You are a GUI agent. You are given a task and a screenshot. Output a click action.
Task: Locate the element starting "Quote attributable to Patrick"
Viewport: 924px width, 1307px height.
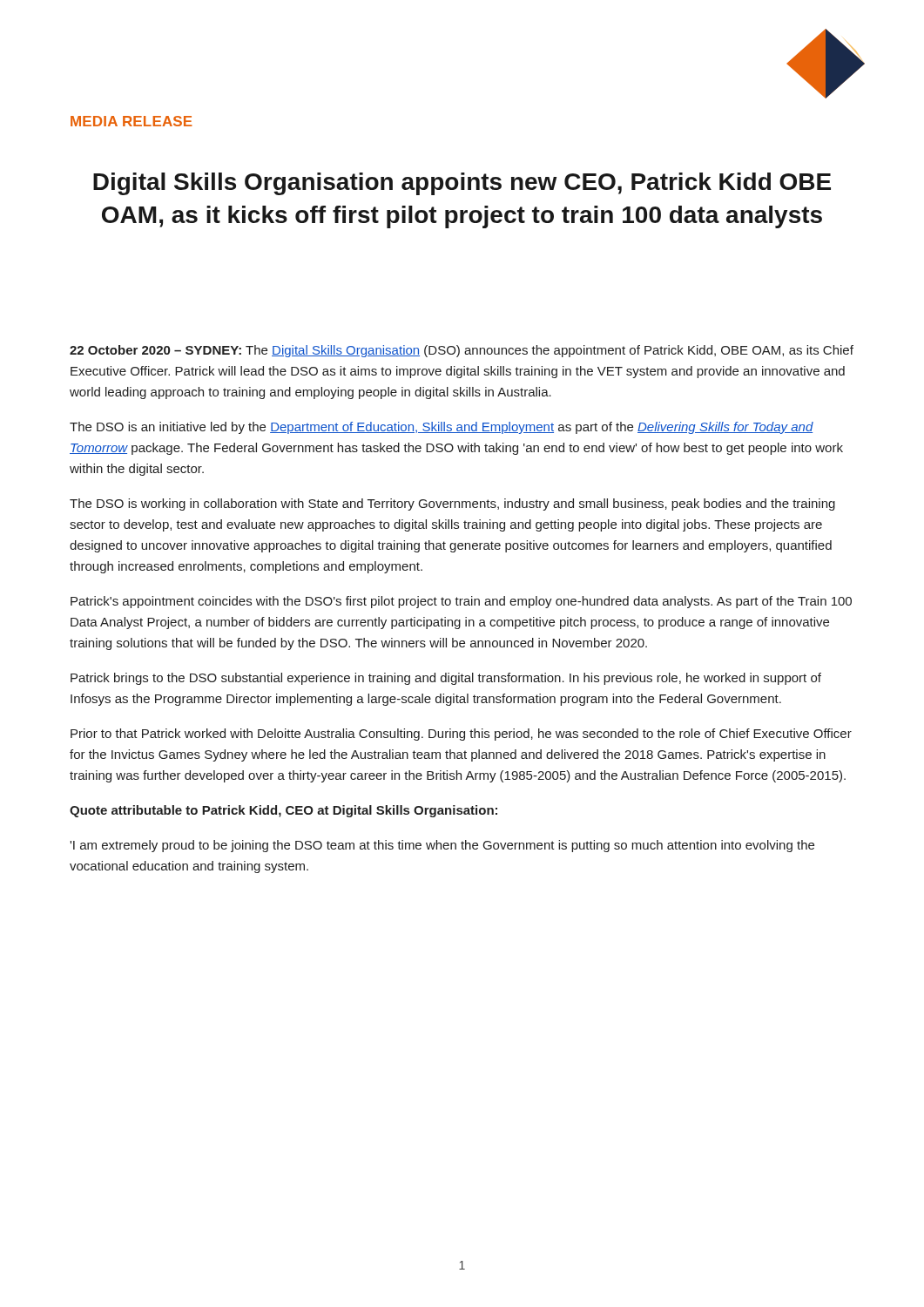coord(462,810)
